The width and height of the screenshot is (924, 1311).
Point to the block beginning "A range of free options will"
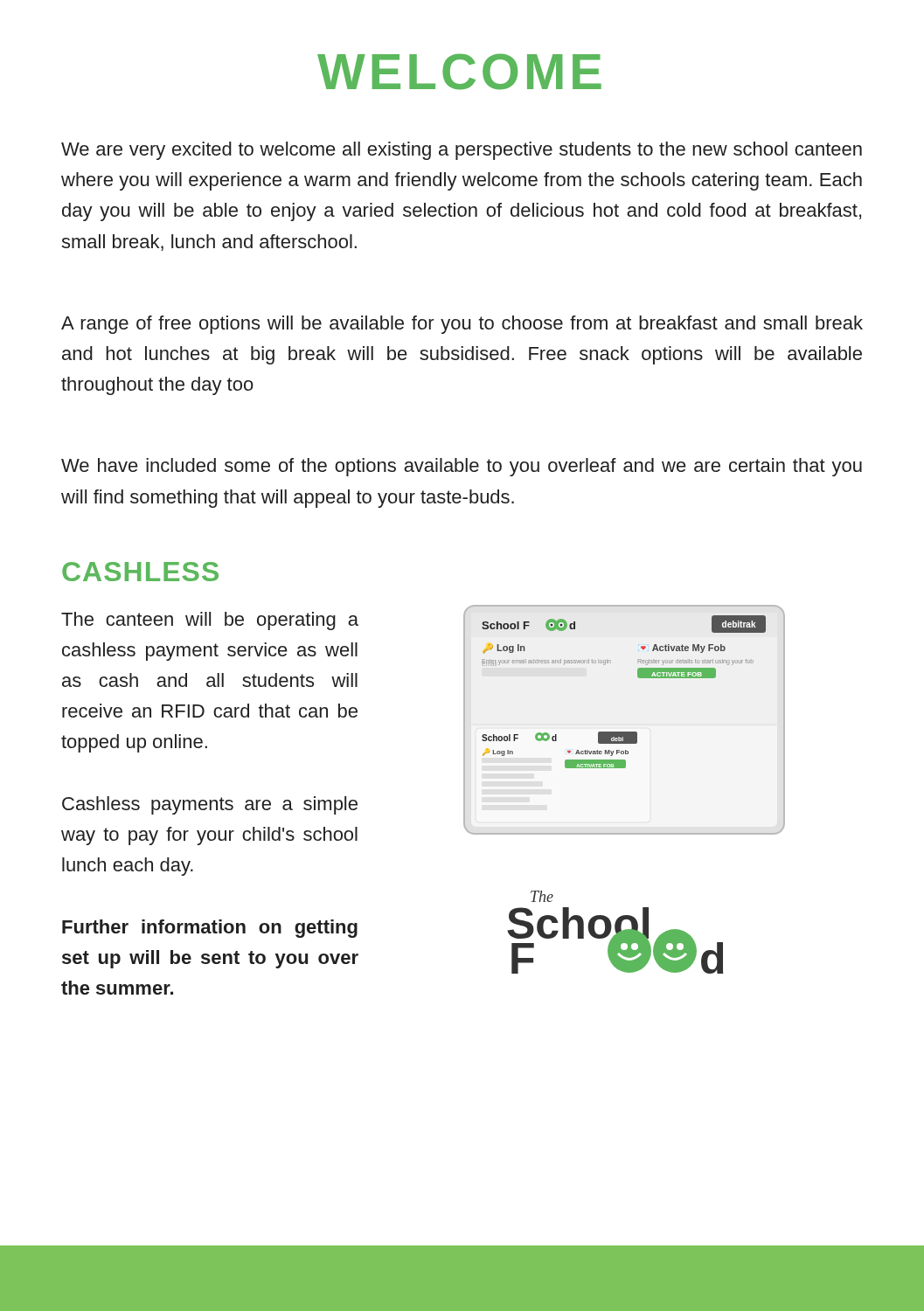click(462, 353)
